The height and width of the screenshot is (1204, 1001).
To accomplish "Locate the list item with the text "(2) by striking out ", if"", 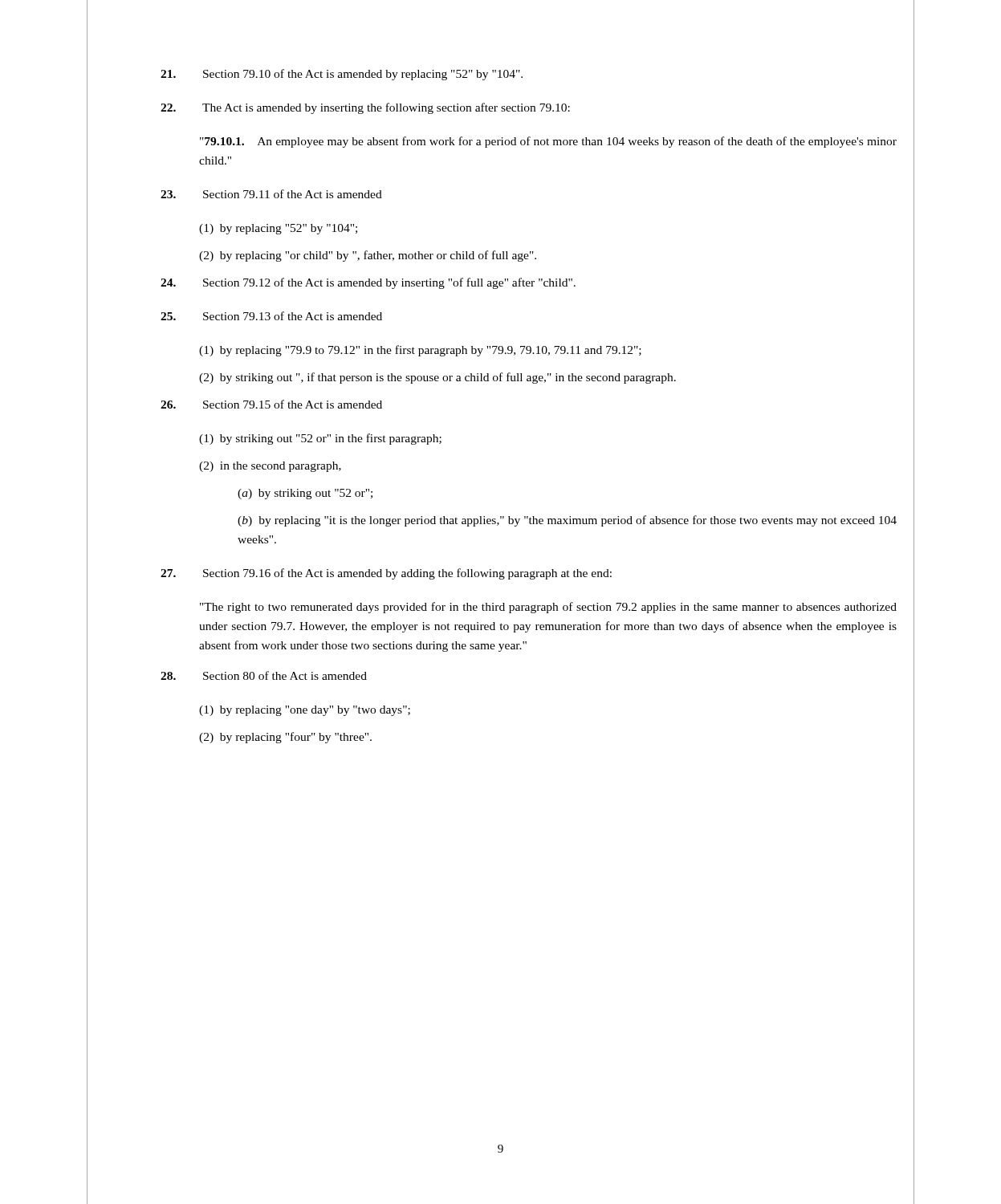I will click(x=438, y=377).
